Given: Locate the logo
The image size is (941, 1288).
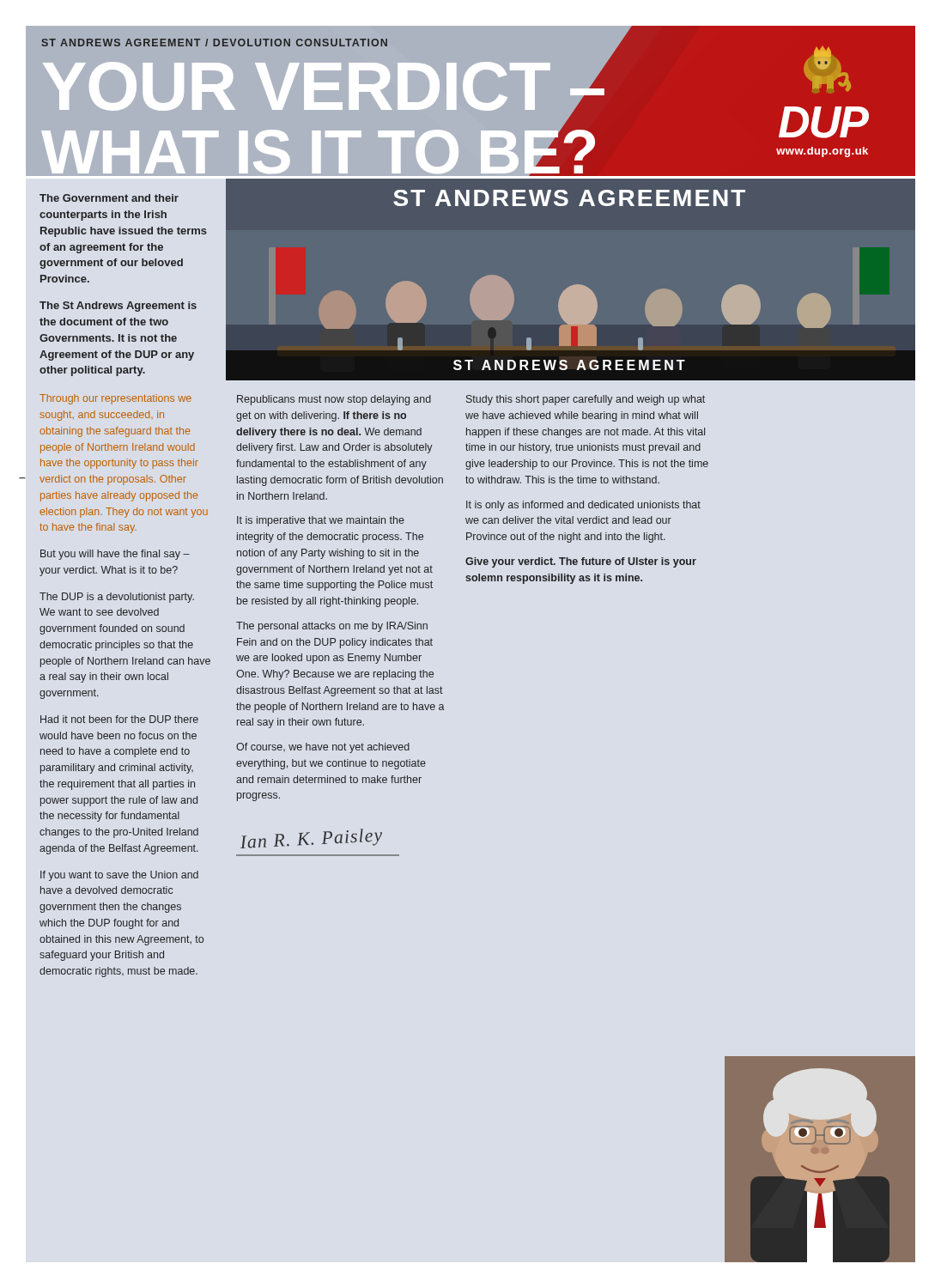Looking at the screenshot, I should point(823,101).
